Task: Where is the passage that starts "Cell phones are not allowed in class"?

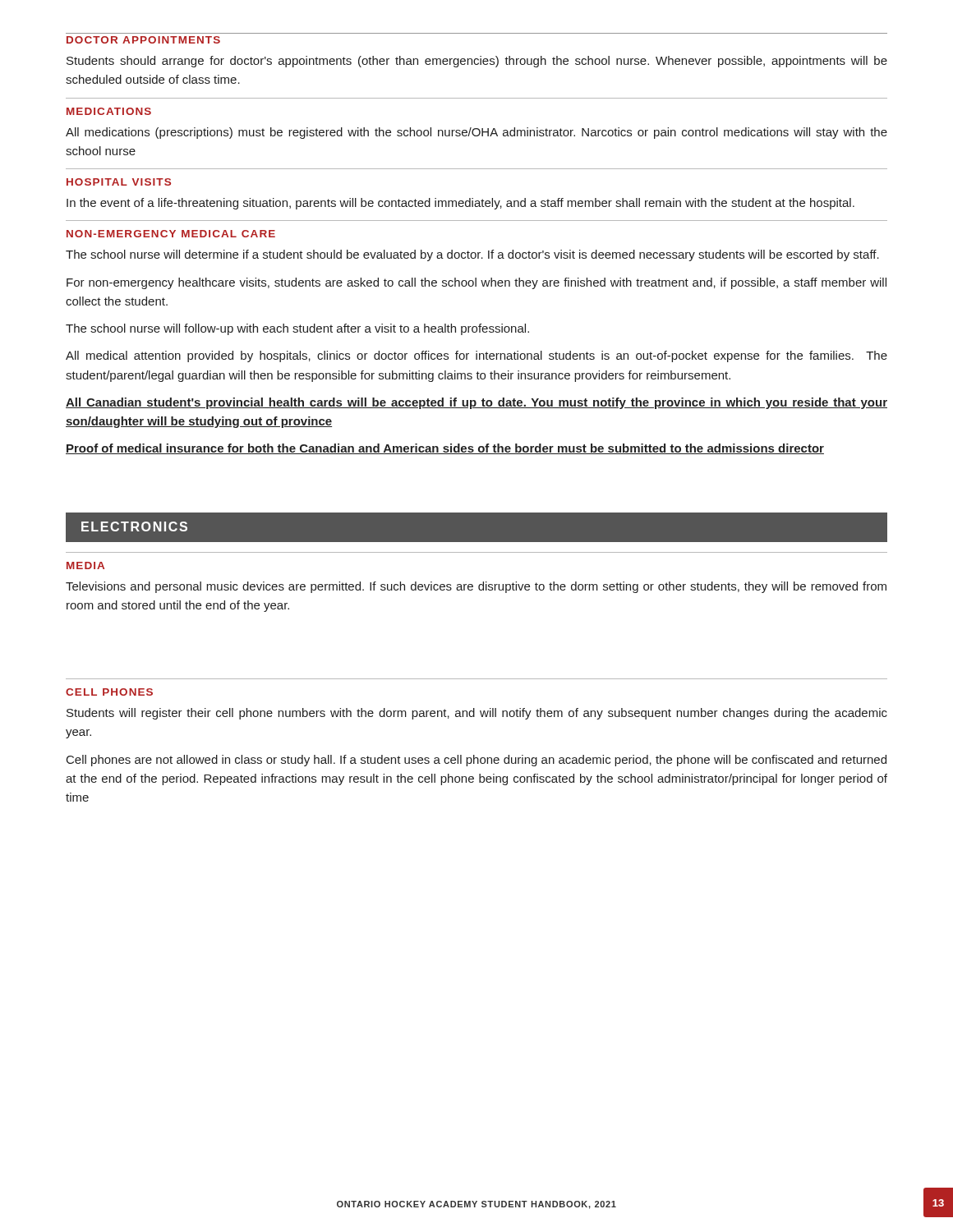Action: pyautogui.click(x=476, y=778)
